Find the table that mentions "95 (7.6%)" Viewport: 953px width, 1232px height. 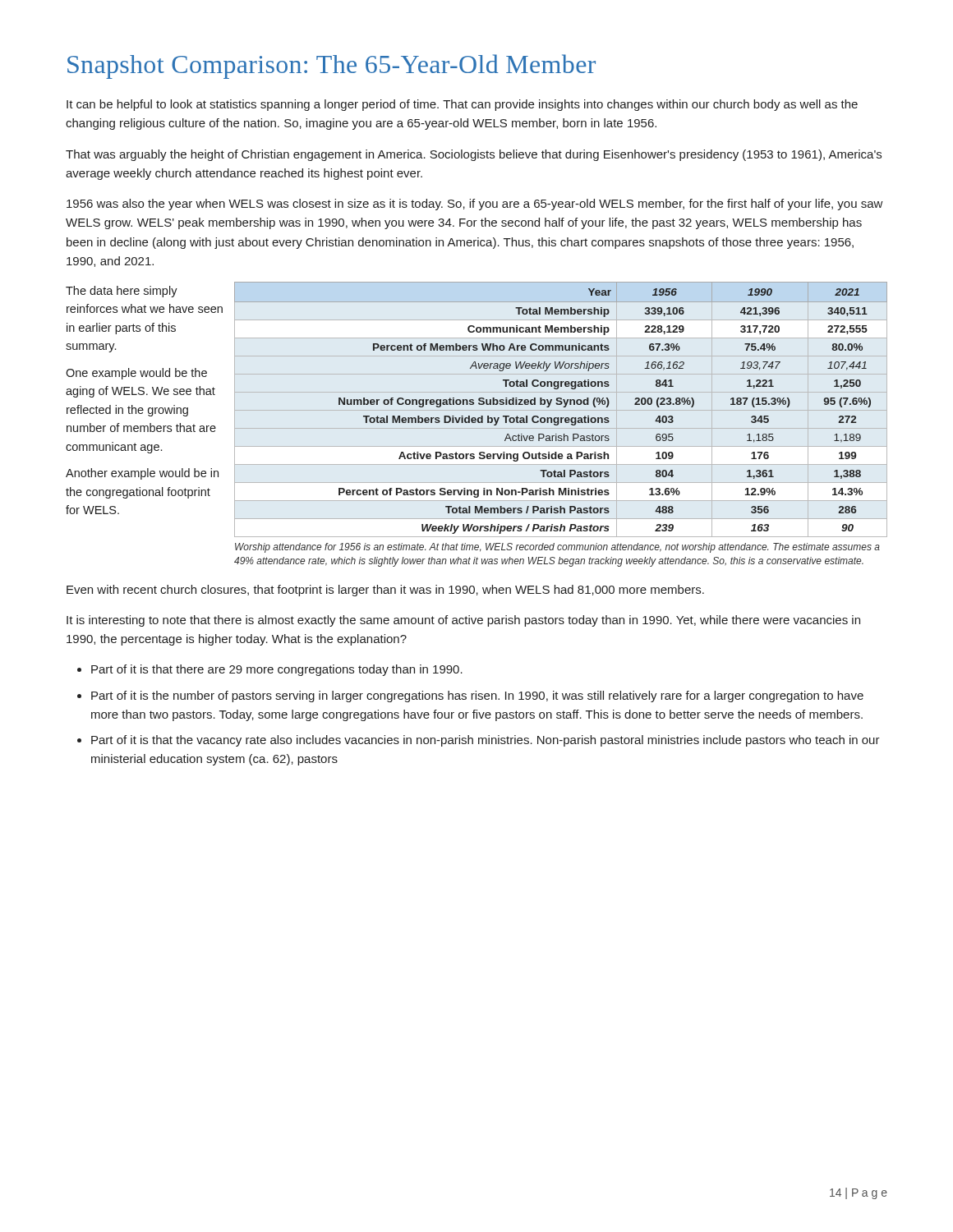tap(561, 425)
